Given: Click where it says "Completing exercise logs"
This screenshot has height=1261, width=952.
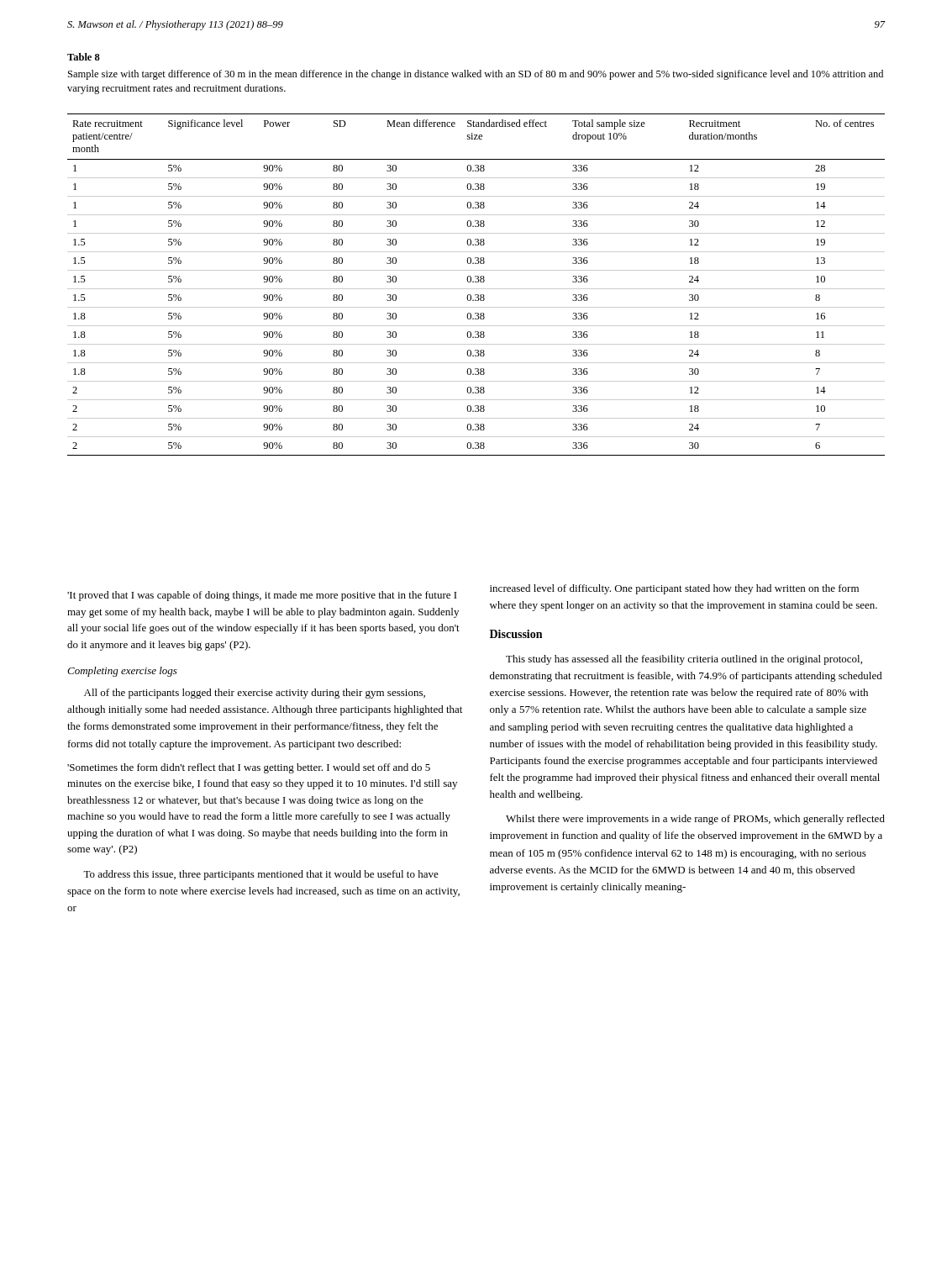Looking at the screenshot, I should pos(122,670).
